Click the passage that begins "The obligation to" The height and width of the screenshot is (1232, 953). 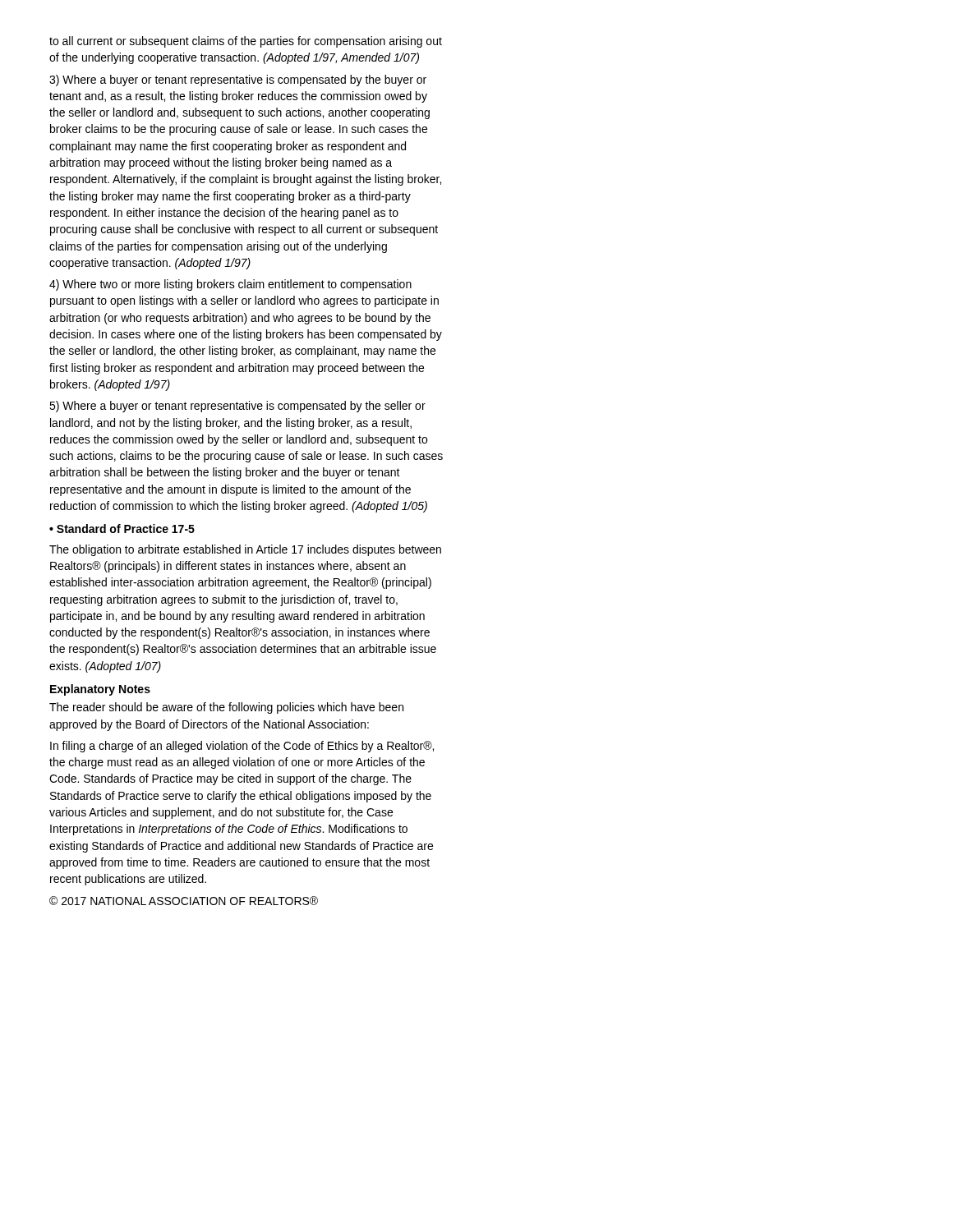click(x=246, y=608)
